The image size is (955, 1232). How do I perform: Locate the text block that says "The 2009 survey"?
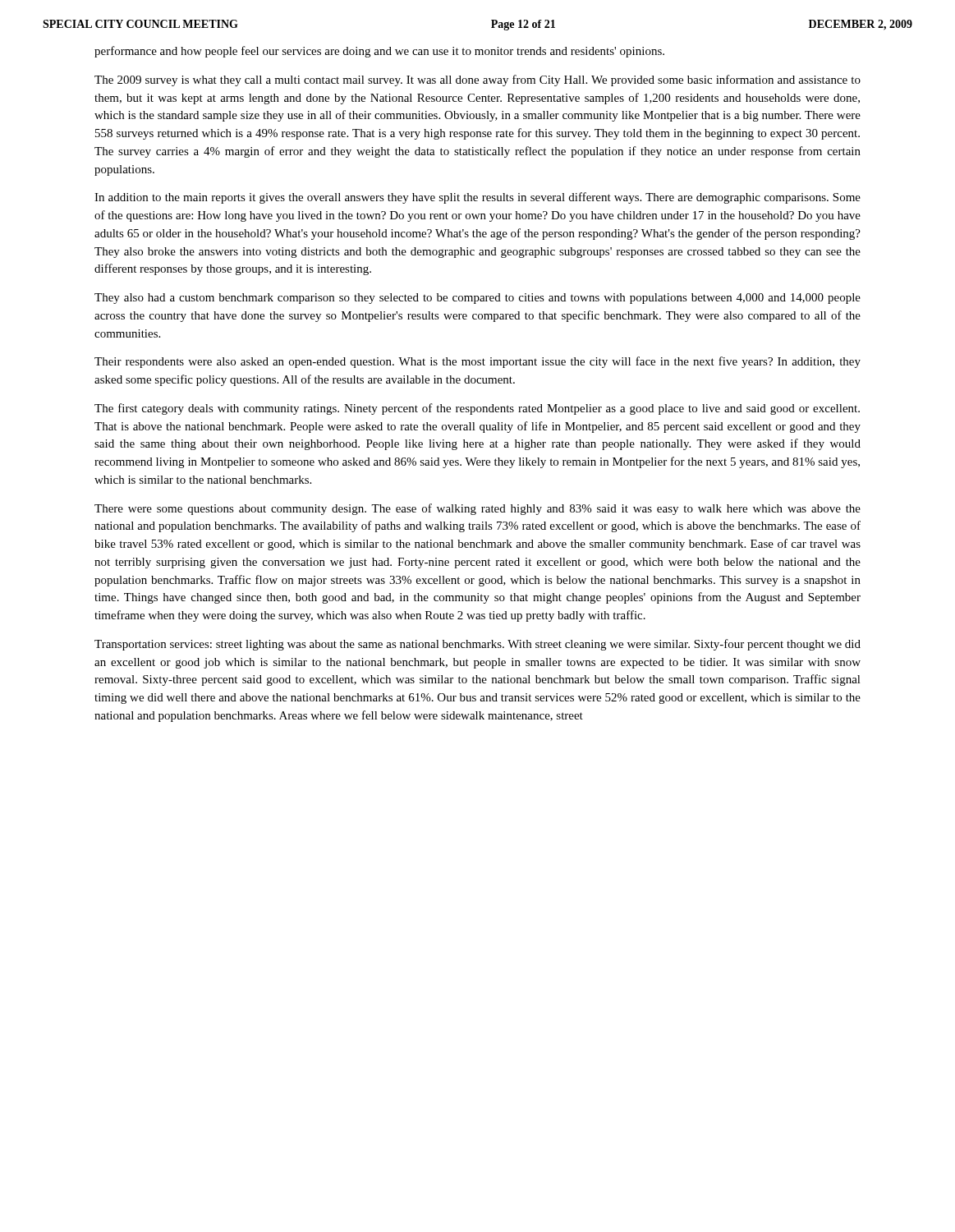click(478, 124)
